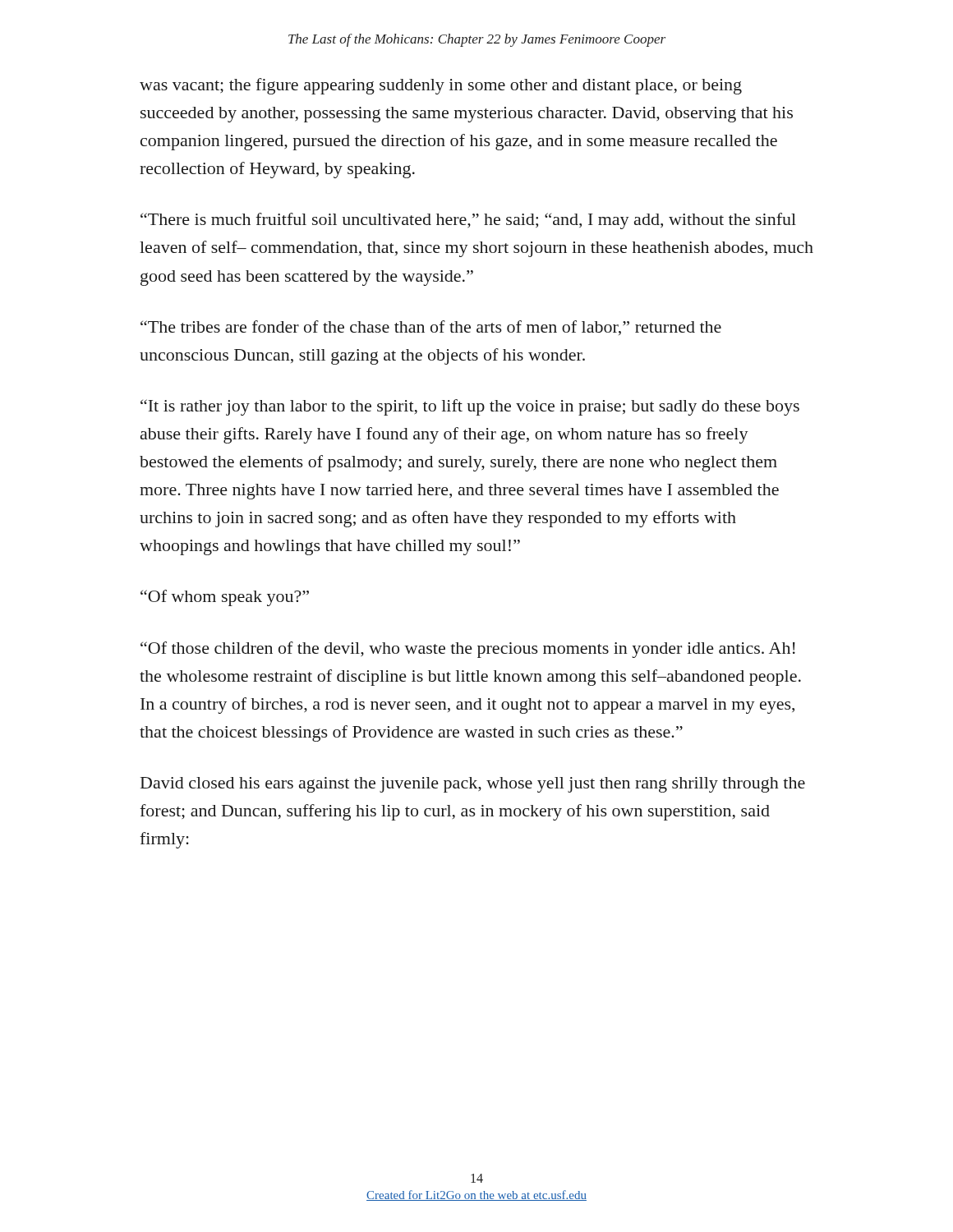Screen dimensions: 1232x953
Task: Select the text block that says "“Of those children of"
Action: point(471,689)
